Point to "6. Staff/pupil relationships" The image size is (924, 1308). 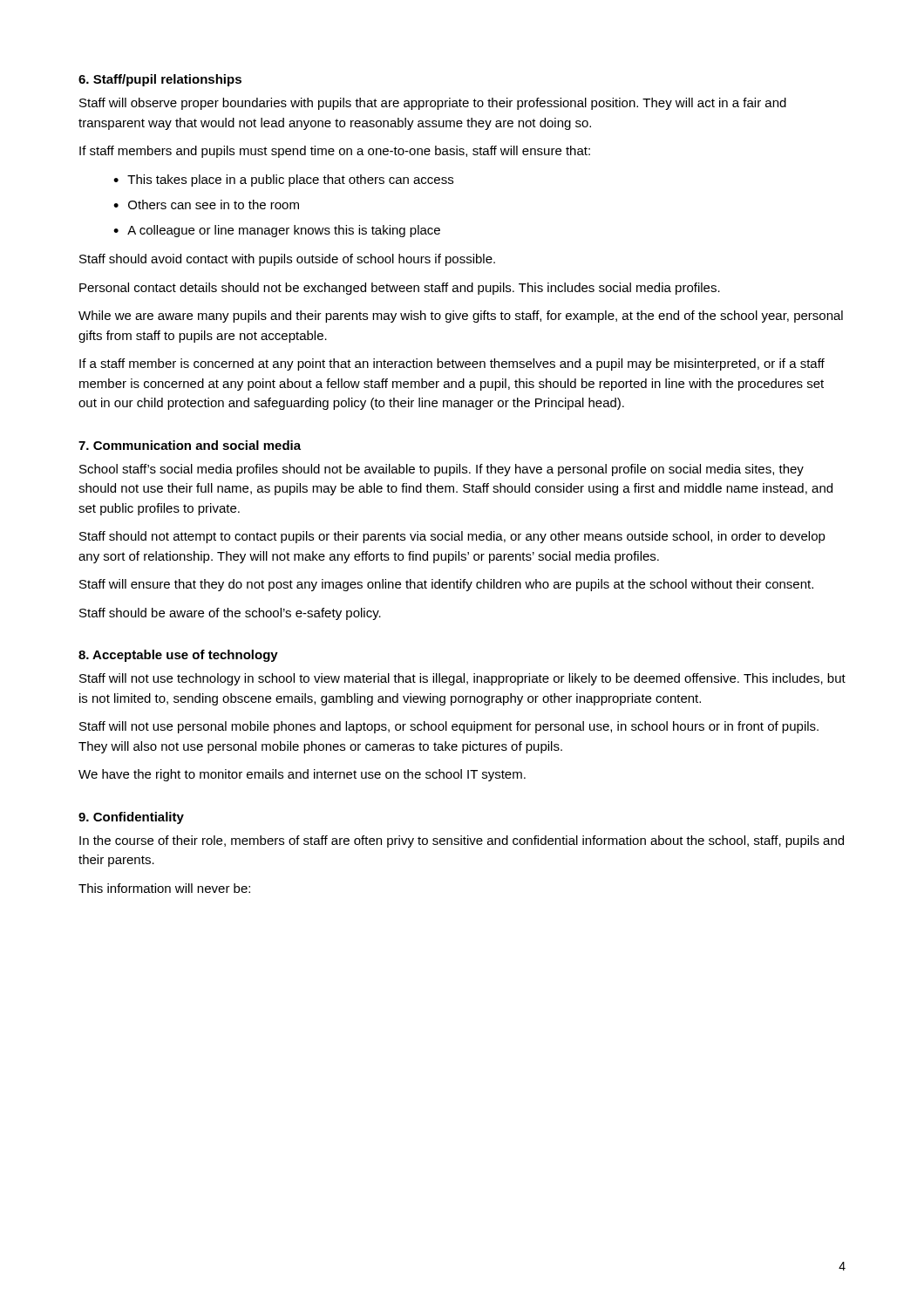click(x=160, y=79)
